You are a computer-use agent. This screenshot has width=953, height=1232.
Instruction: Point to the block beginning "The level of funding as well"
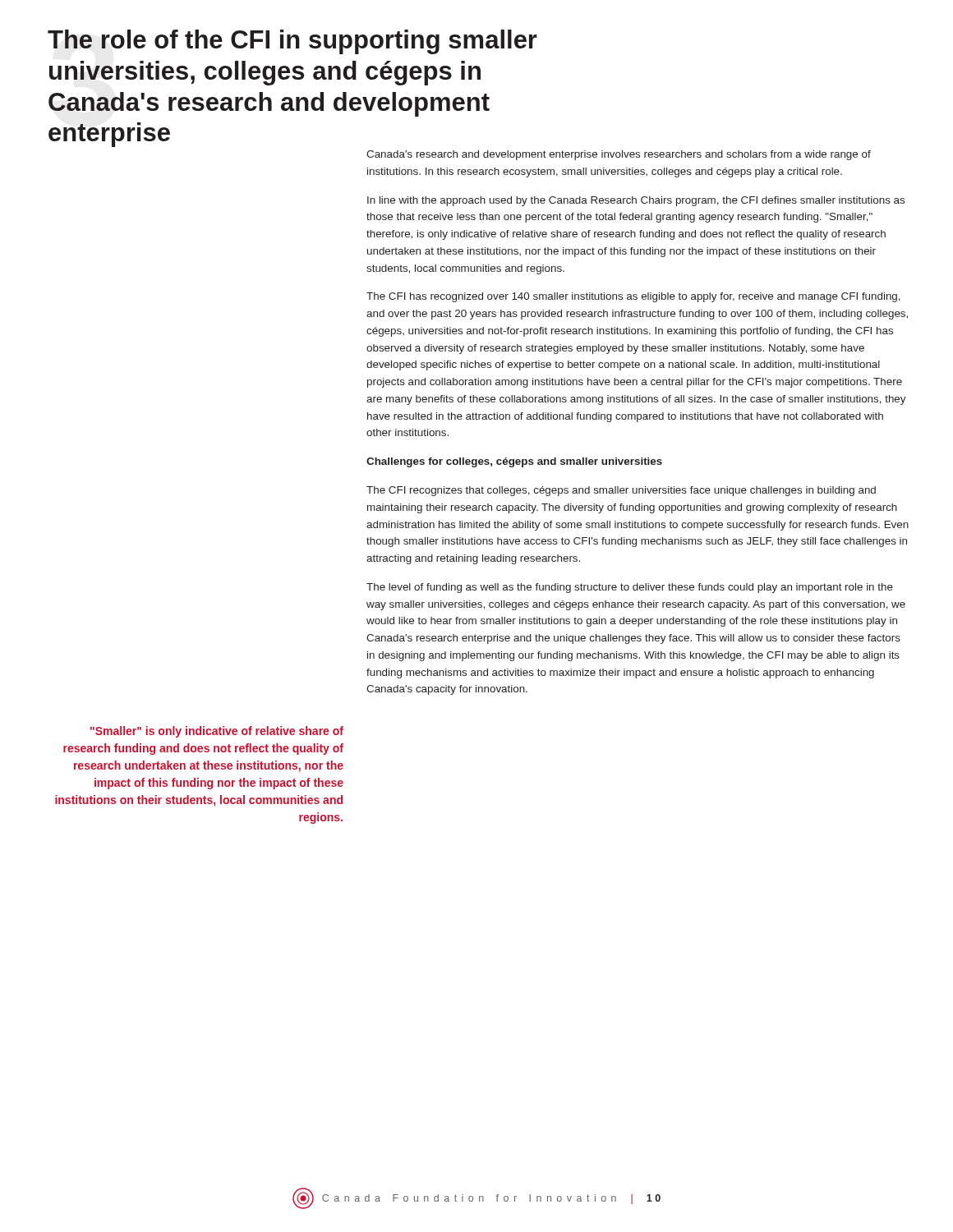pyautogui.click(x=638, y=639)
